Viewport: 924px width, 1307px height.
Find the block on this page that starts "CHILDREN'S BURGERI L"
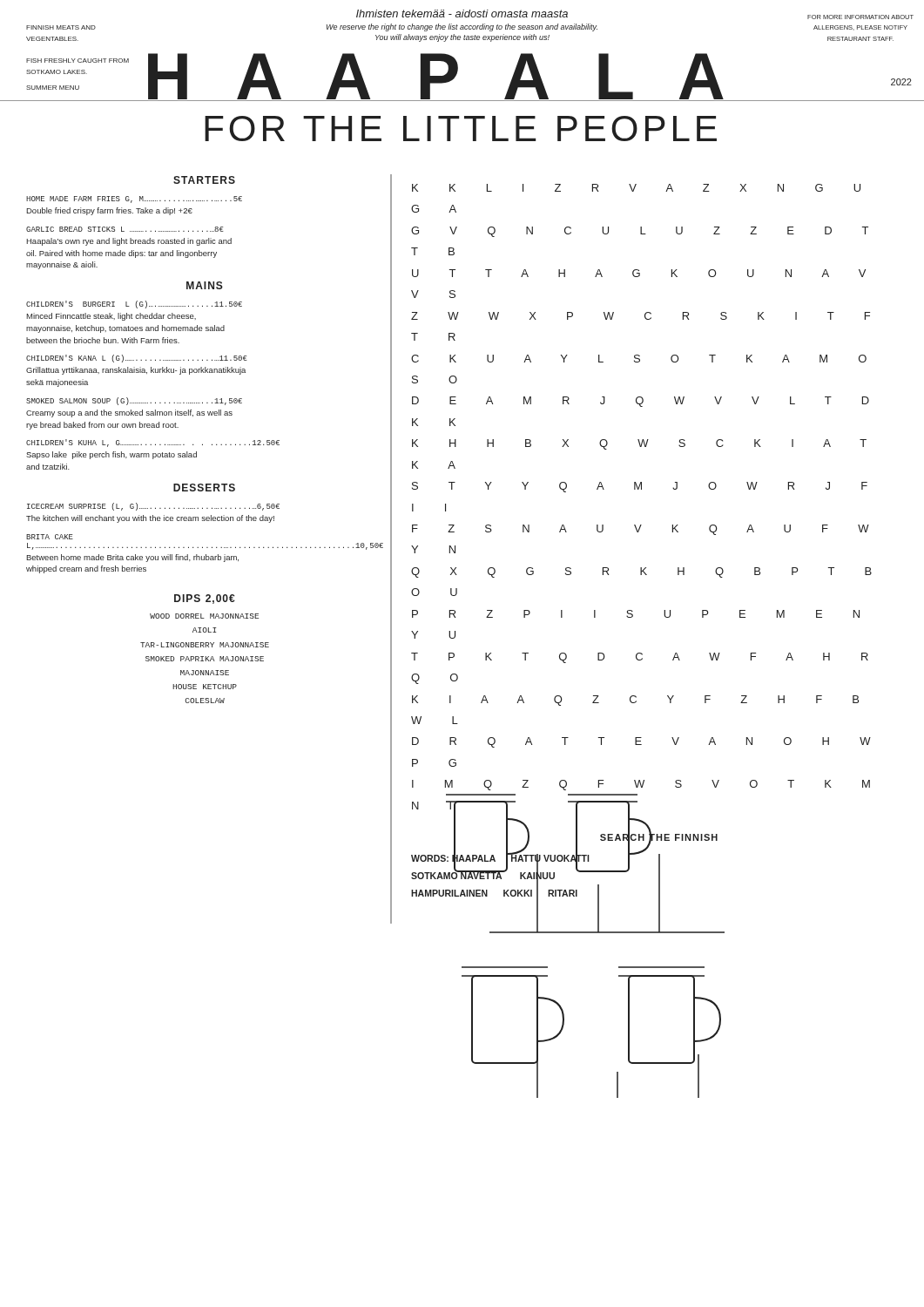(205, 323)
